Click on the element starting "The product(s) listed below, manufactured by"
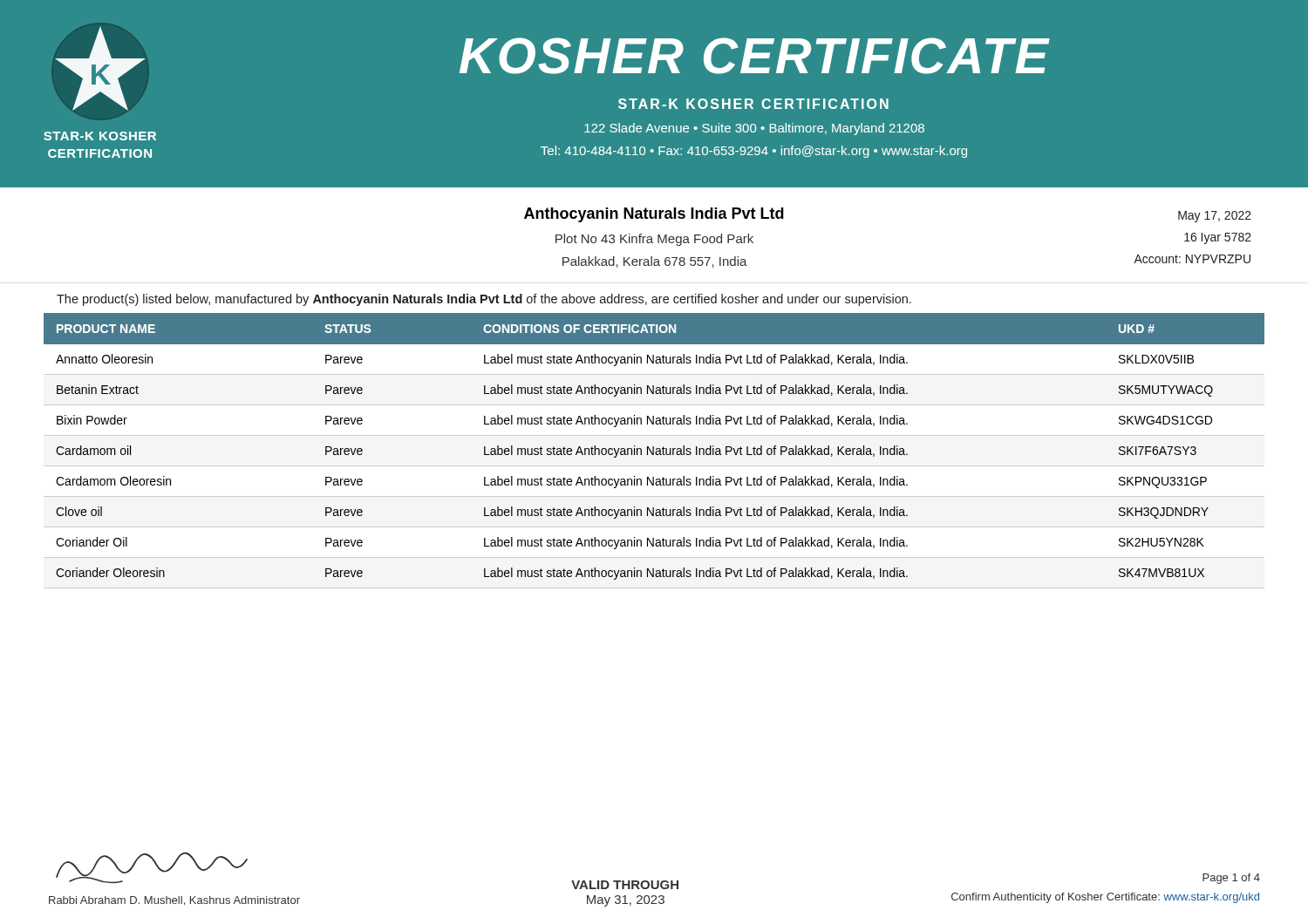This screenshot has width=1308, height=924. 484,299
